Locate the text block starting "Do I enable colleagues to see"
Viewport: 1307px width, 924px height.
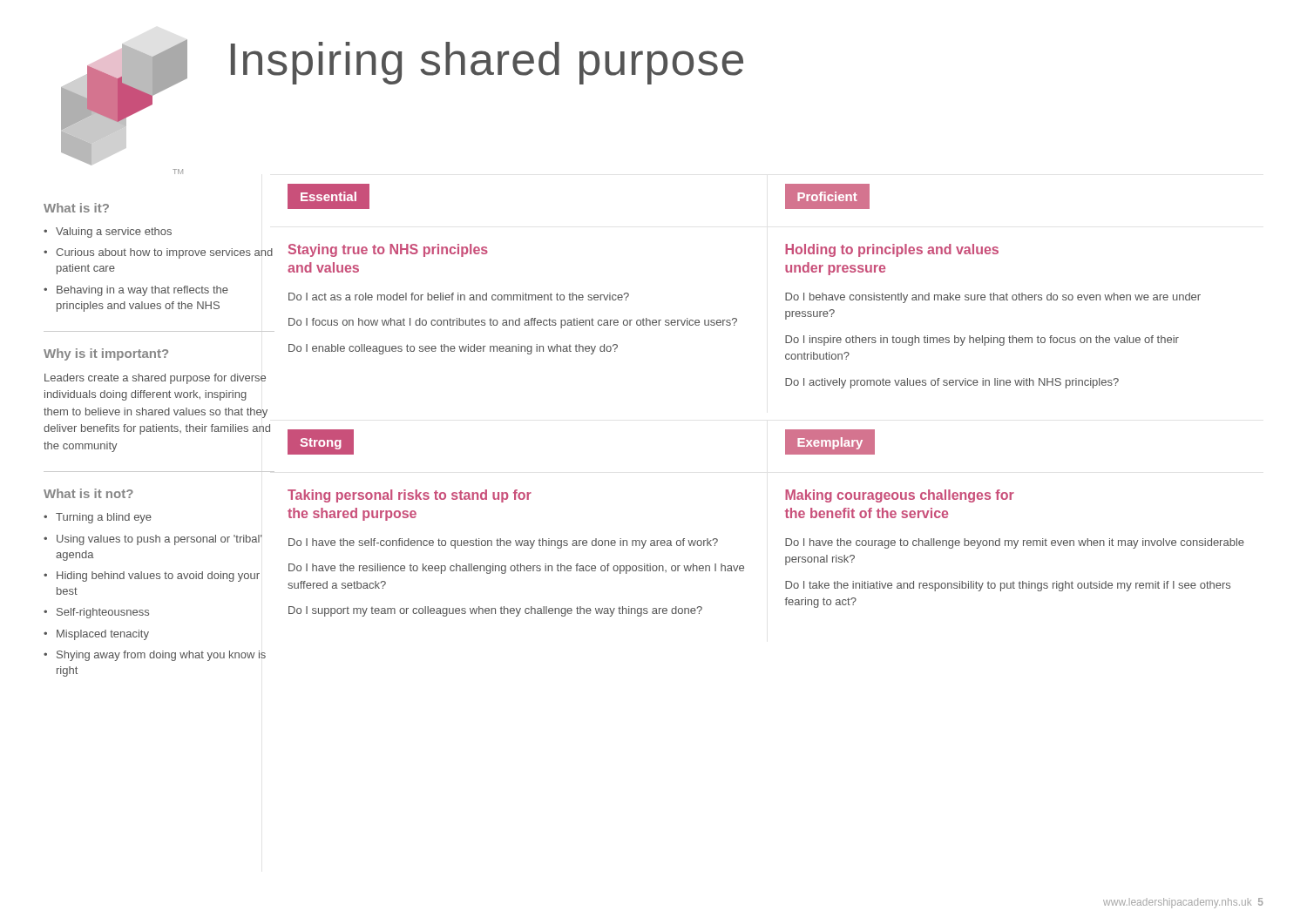point(518,348)
